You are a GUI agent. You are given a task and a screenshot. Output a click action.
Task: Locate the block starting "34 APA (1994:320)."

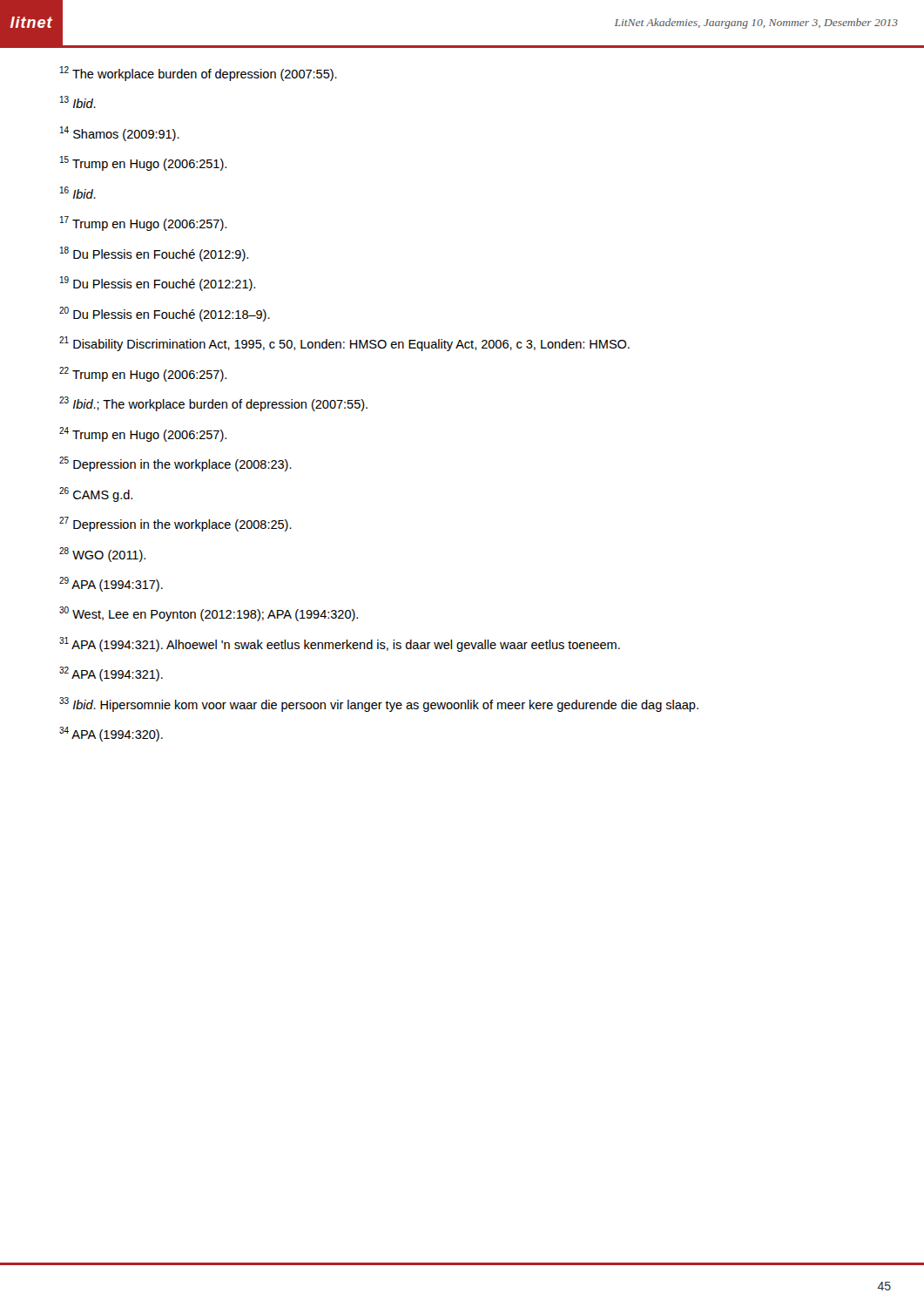click(x=111, y=734)
